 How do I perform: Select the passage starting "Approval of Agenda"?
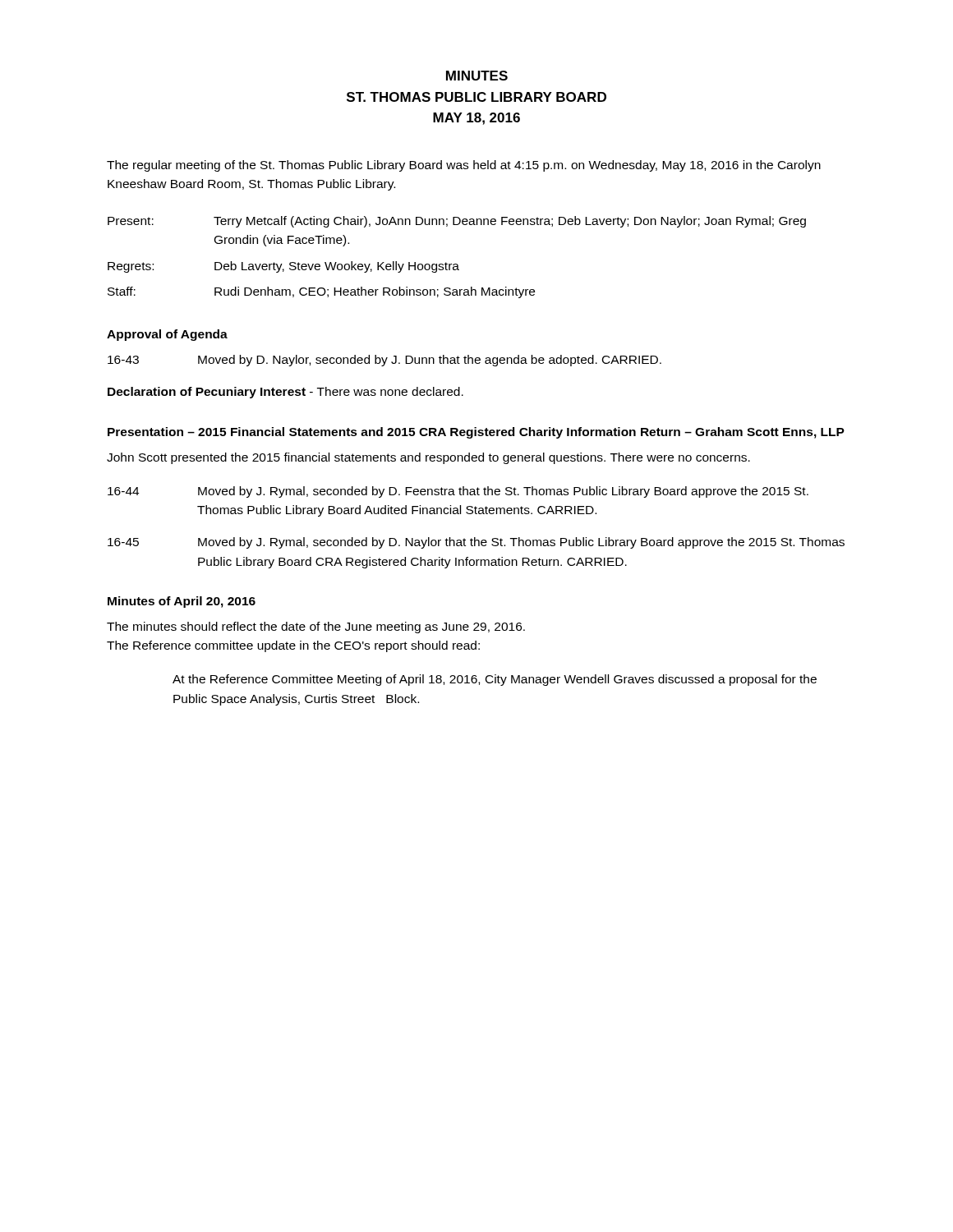tap(167, 334)
